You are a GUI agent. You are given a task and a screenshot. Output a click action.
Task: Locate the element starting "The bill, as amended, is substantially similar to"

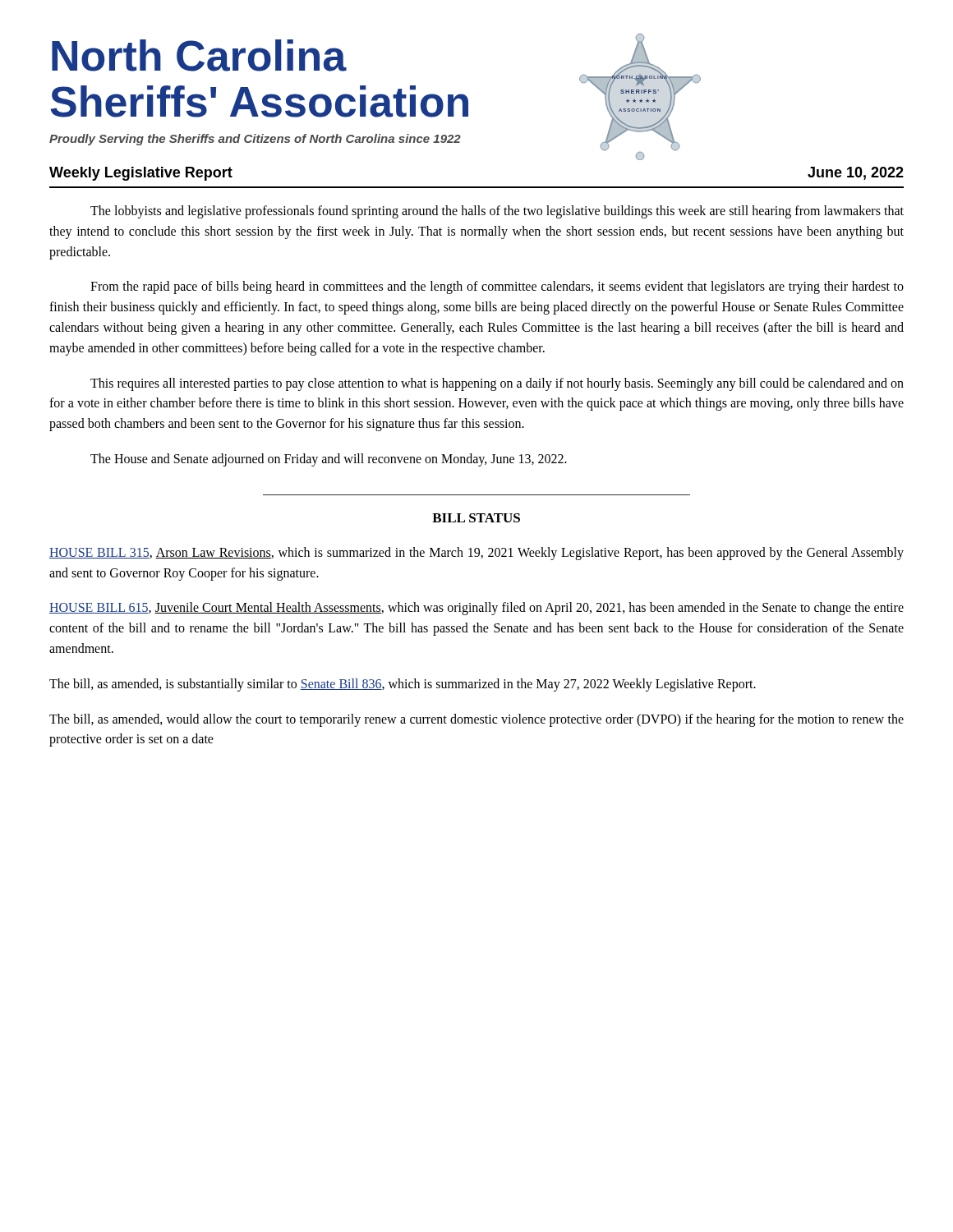pyautogui.click(x=403, y=684)
